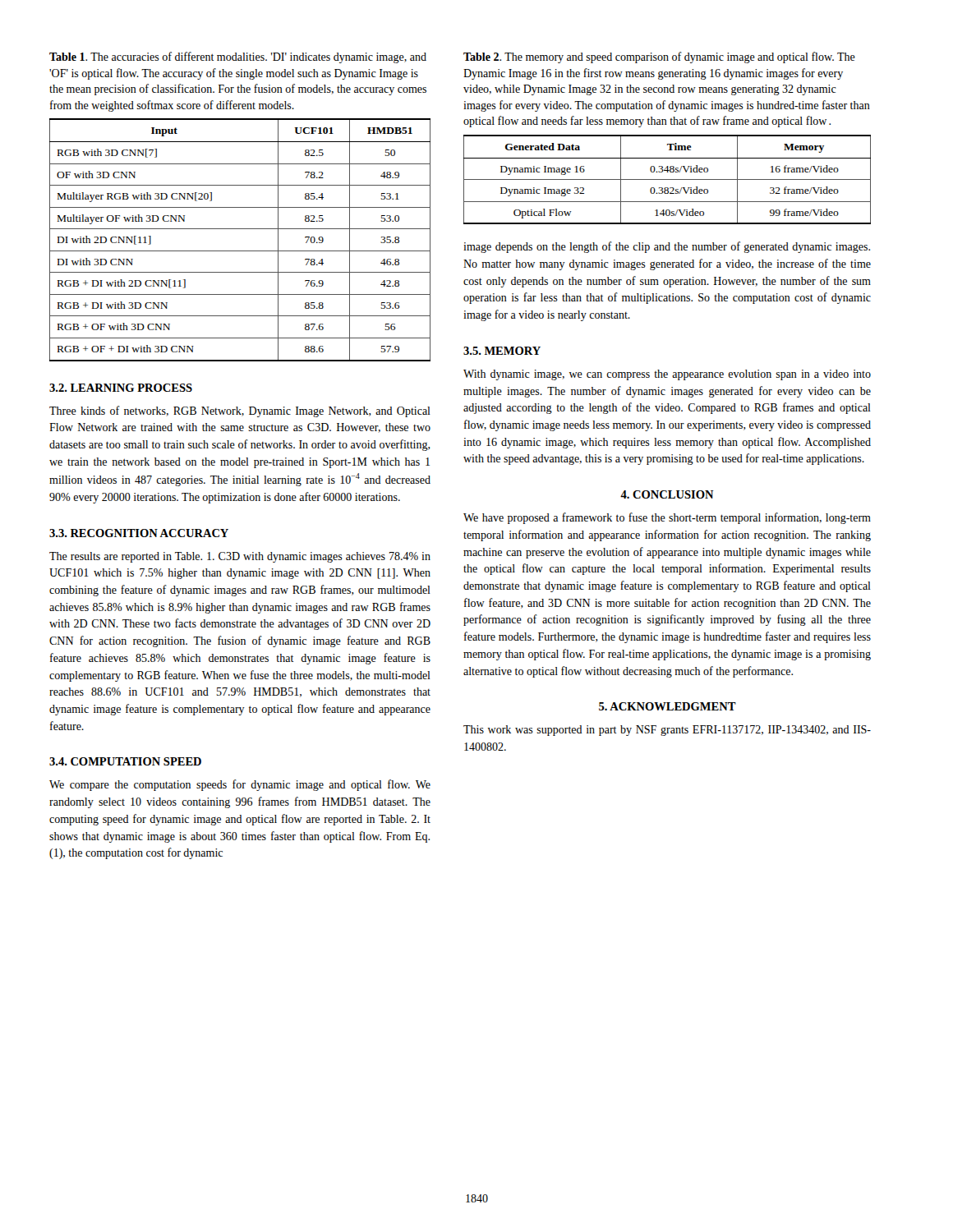Navigate to the element starting "Table 2. The memory and speed comparison of"
Viewport: 953px width, 1232px height.
pos(667,89)
